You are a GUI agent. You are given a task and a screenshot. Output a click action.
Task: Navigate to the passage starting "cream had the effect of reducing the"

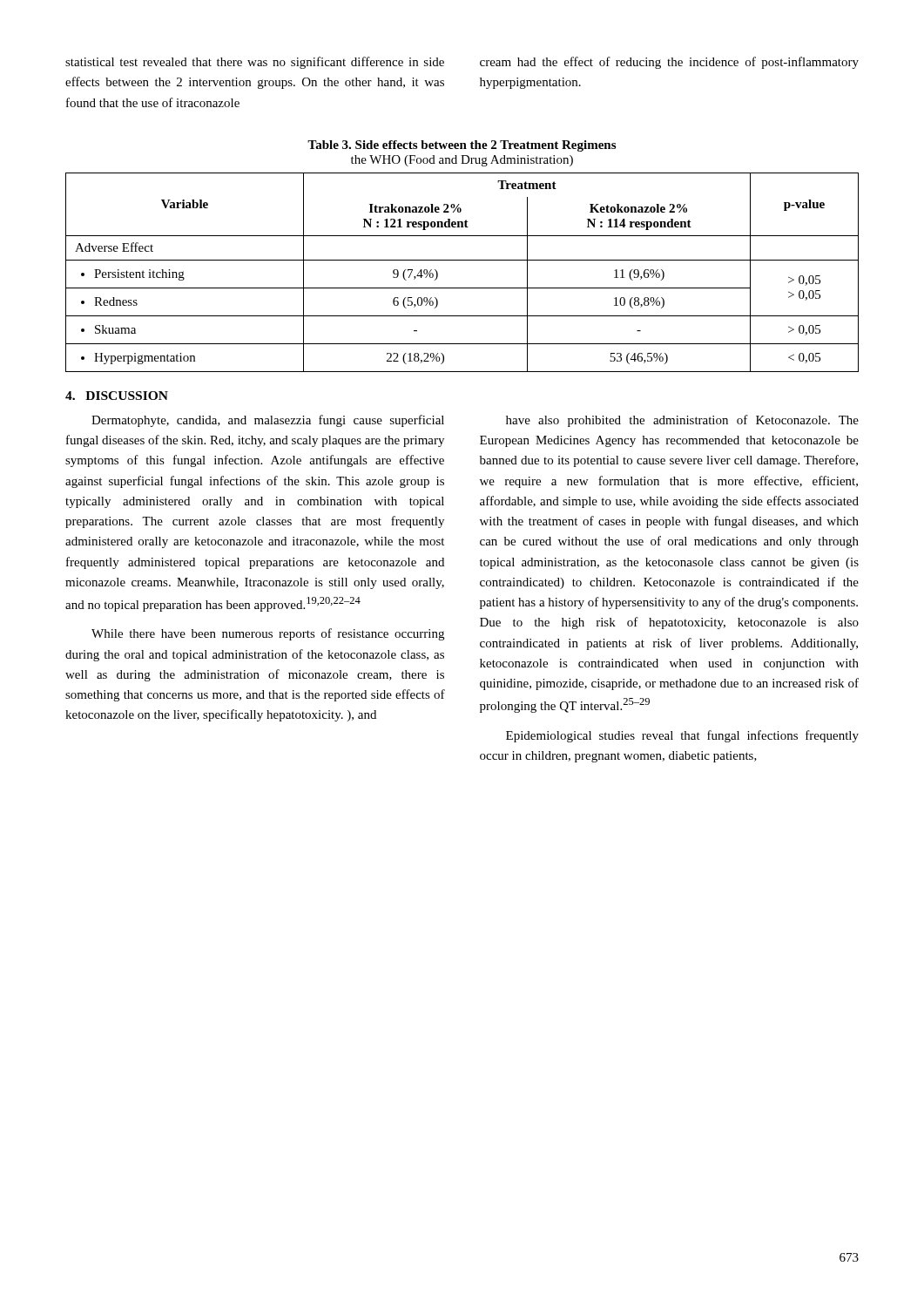pyautogui.click(x=669, y=72)
